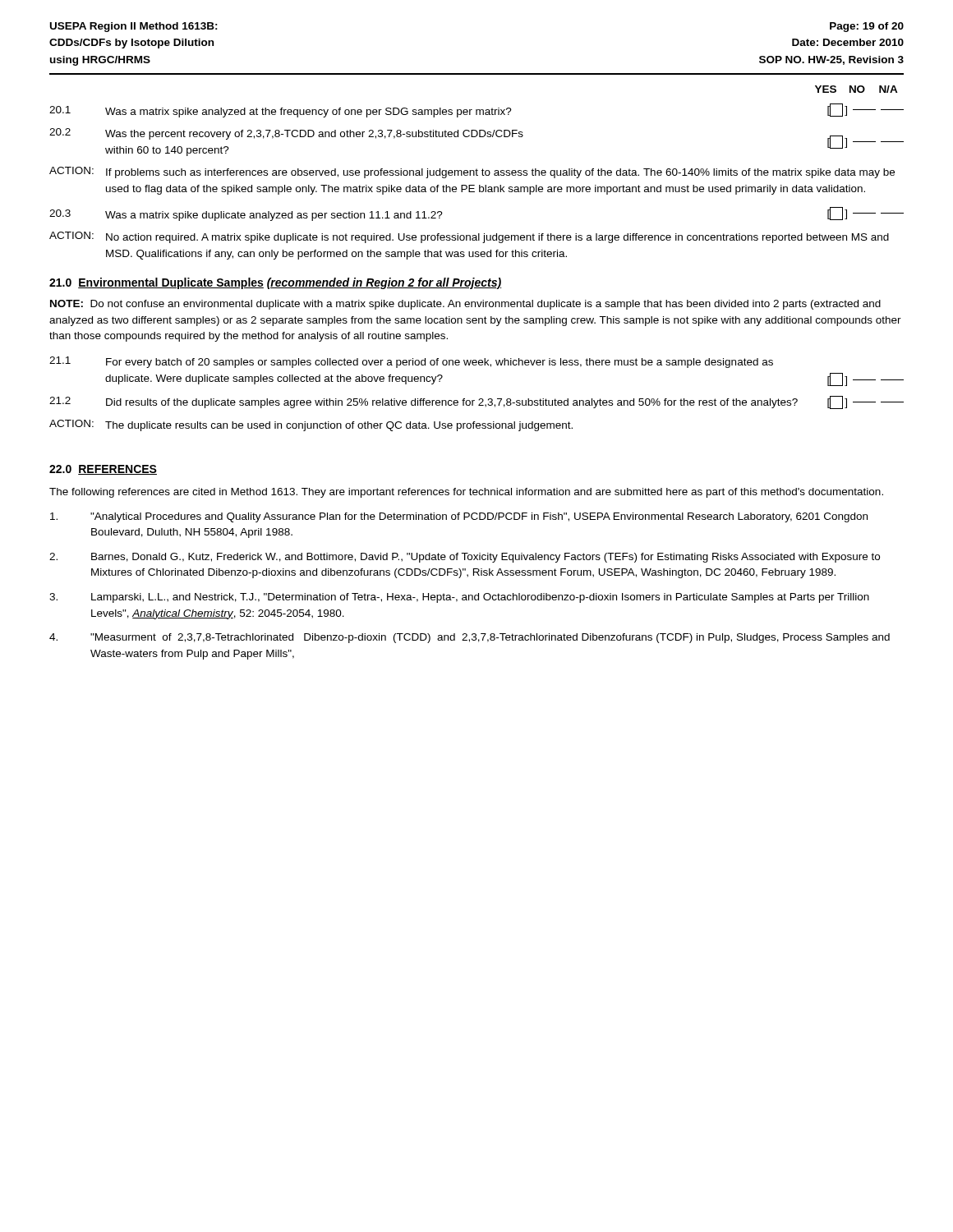Locate the block starting "ACTION: The duplicate"
The height and width of the screenshot is (1232, 953).
pyautogui.click(x=476, y=425)
